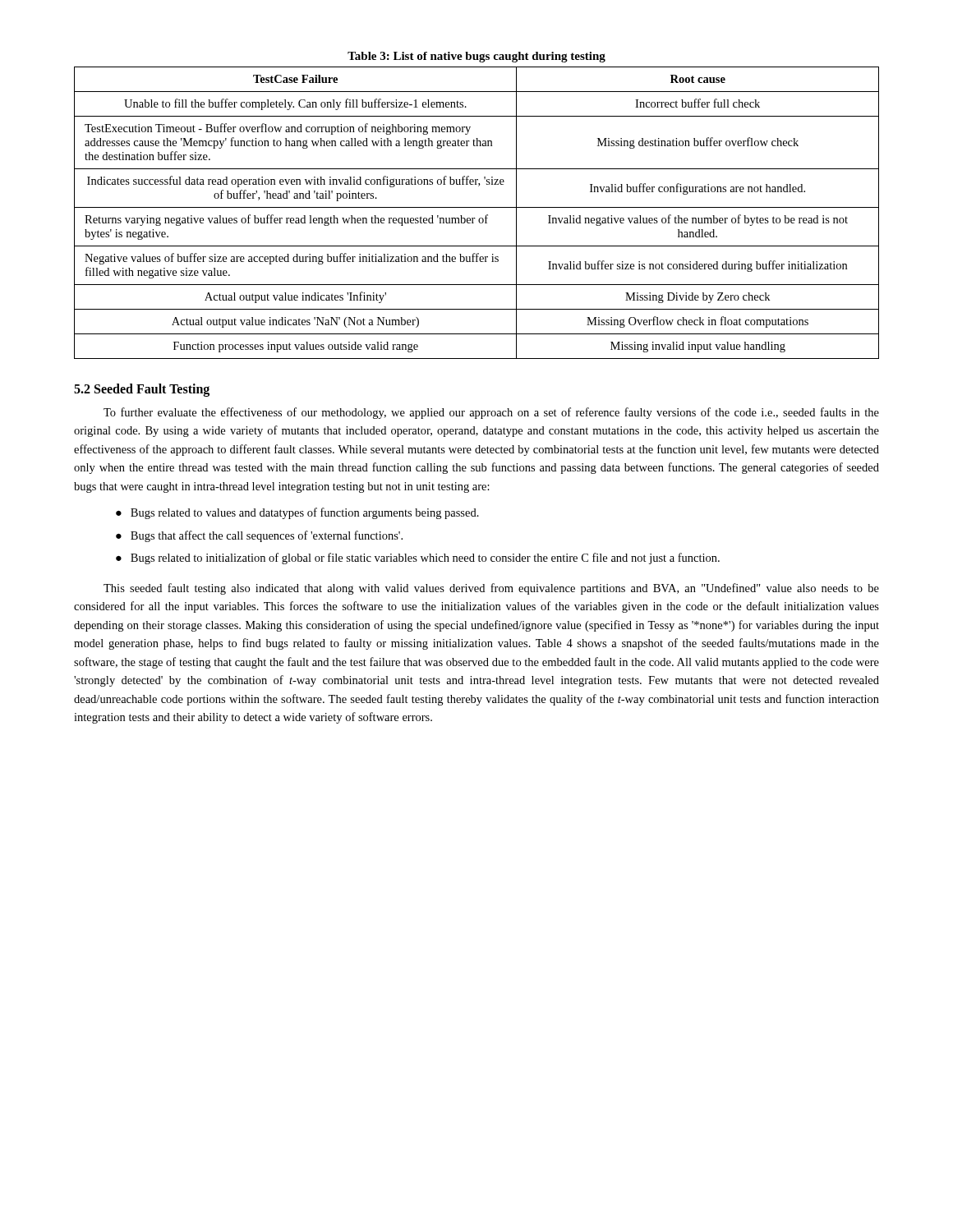Click on the table containing "Negative values of buffer size"
This screenshot has height=1232, width=953.
pos(476,213)
